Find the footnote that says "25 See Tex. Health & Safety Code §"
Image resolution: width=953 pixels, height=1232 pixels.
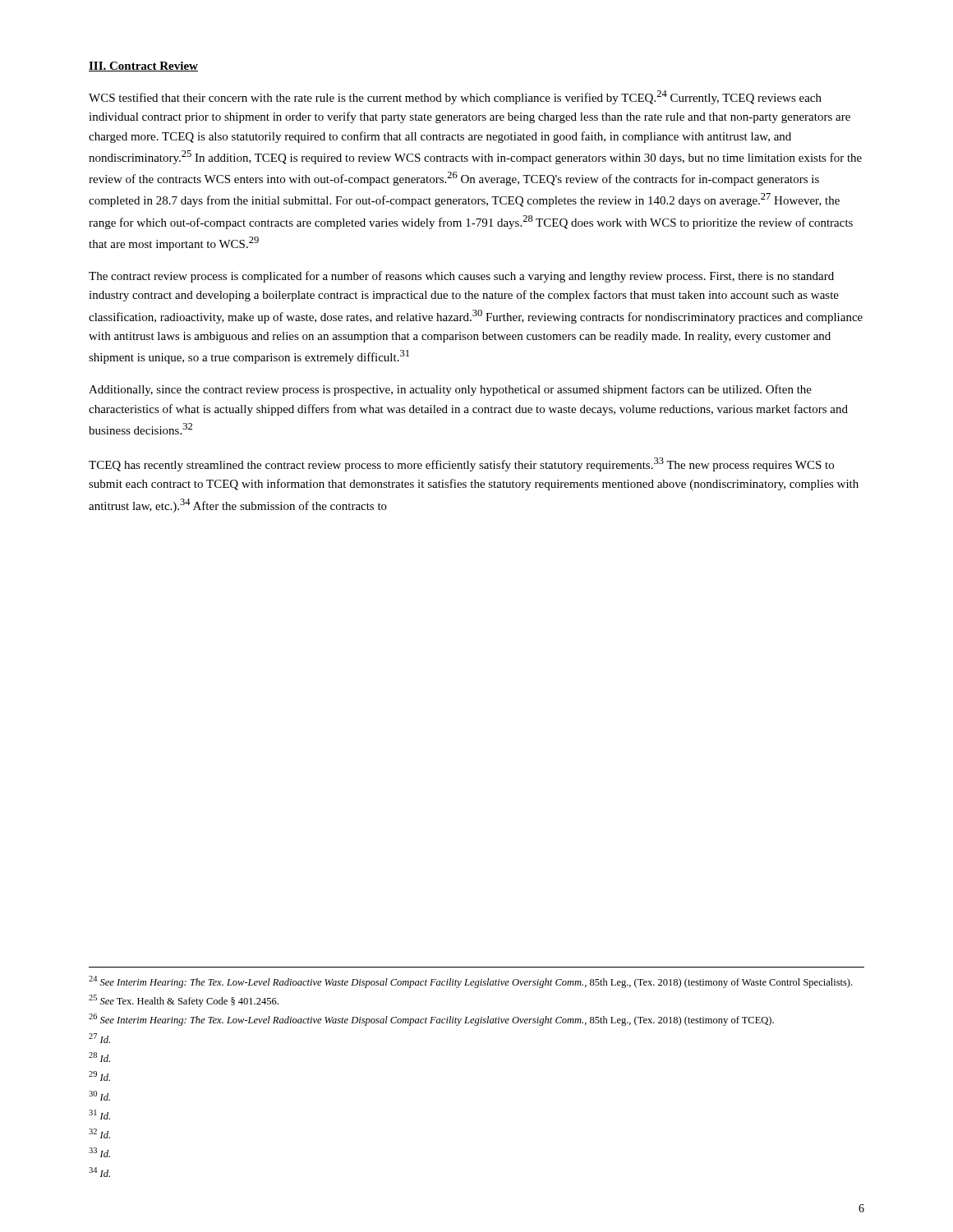(x=184, y=1000)
